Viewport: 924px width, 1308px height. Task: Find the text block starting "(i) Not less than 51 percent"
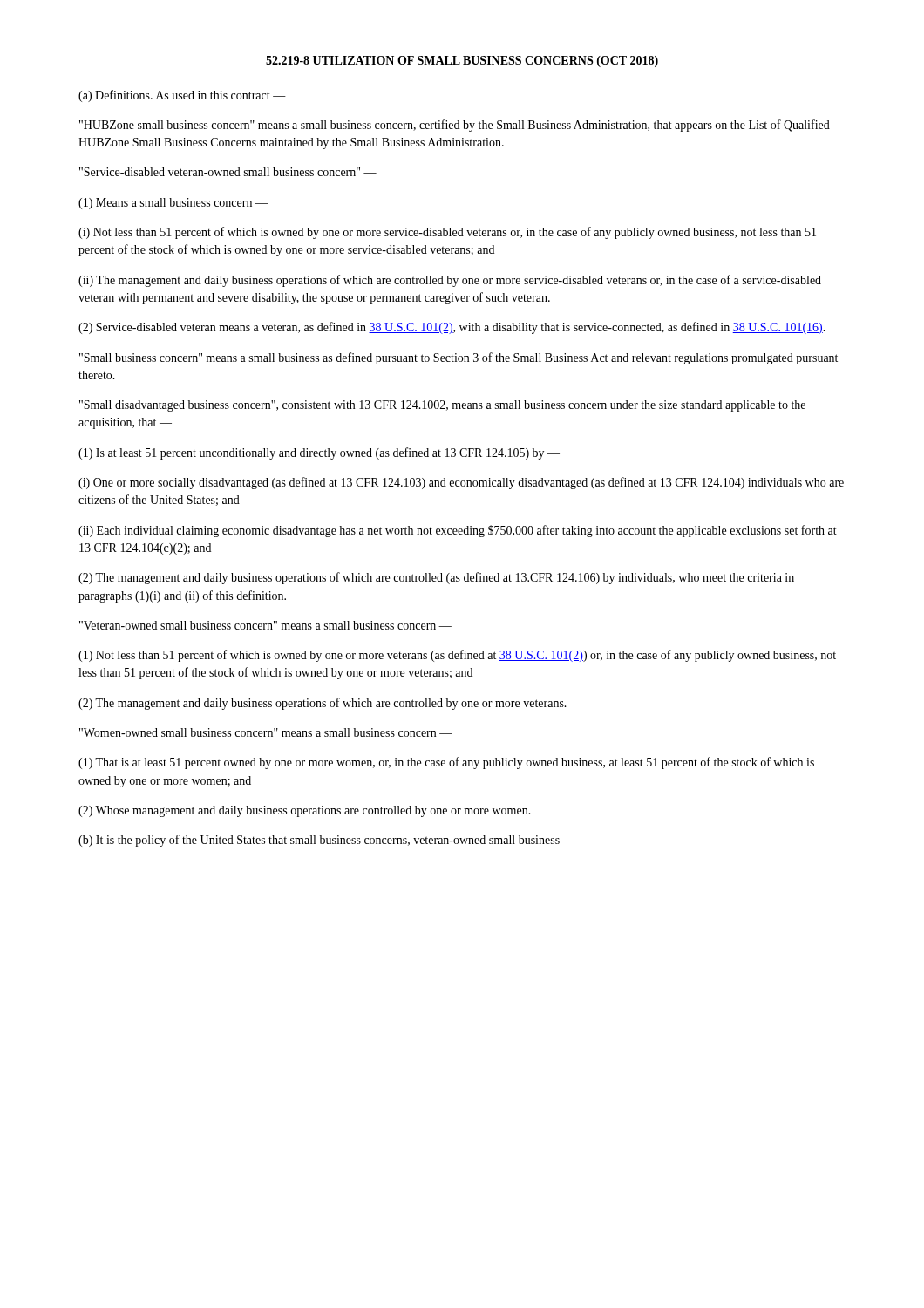coord(448,241)
